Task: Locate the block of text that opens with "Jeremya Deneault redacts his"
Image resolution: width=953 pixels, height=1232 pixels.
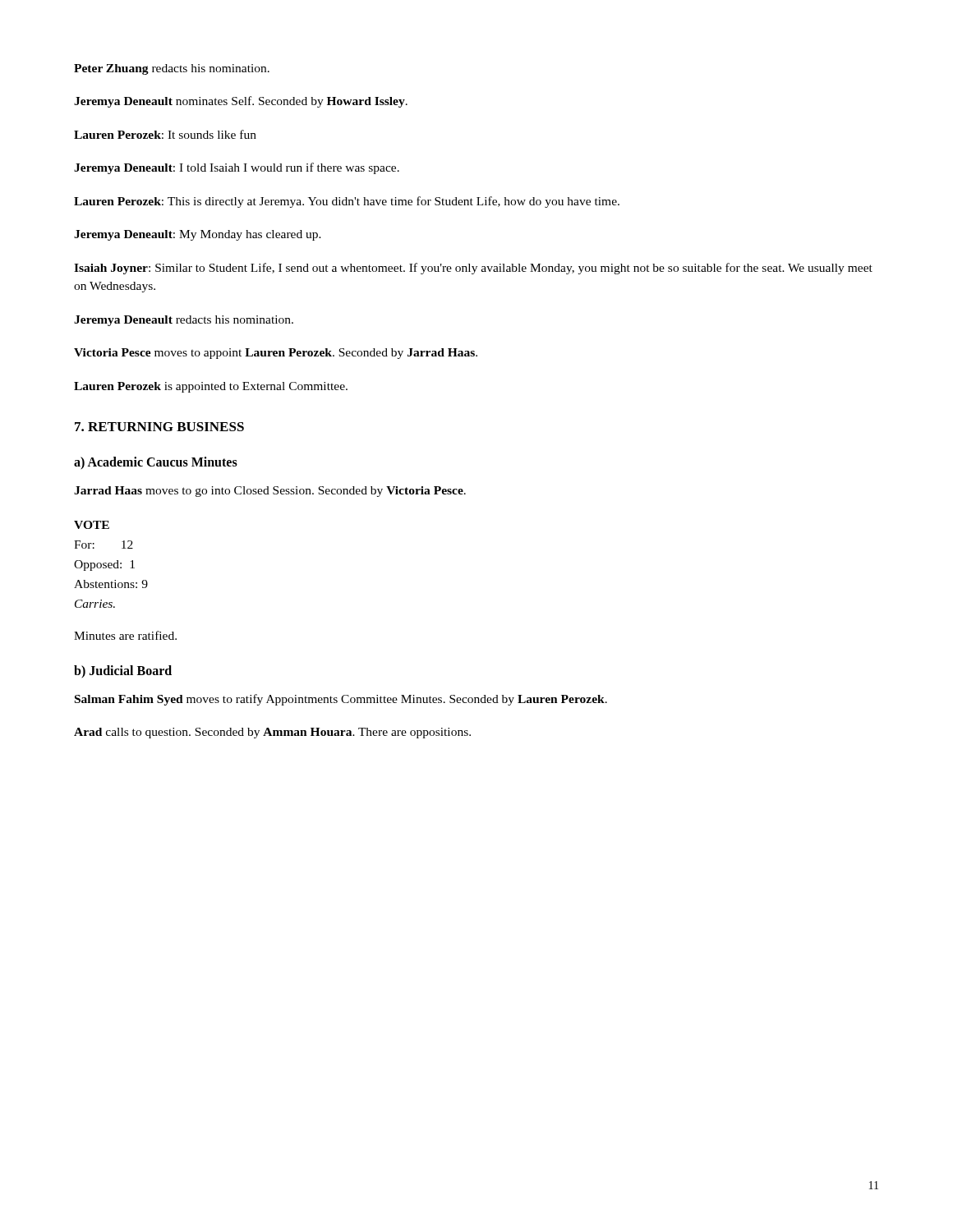Action: pyautogui.click(x=184, y=319)
